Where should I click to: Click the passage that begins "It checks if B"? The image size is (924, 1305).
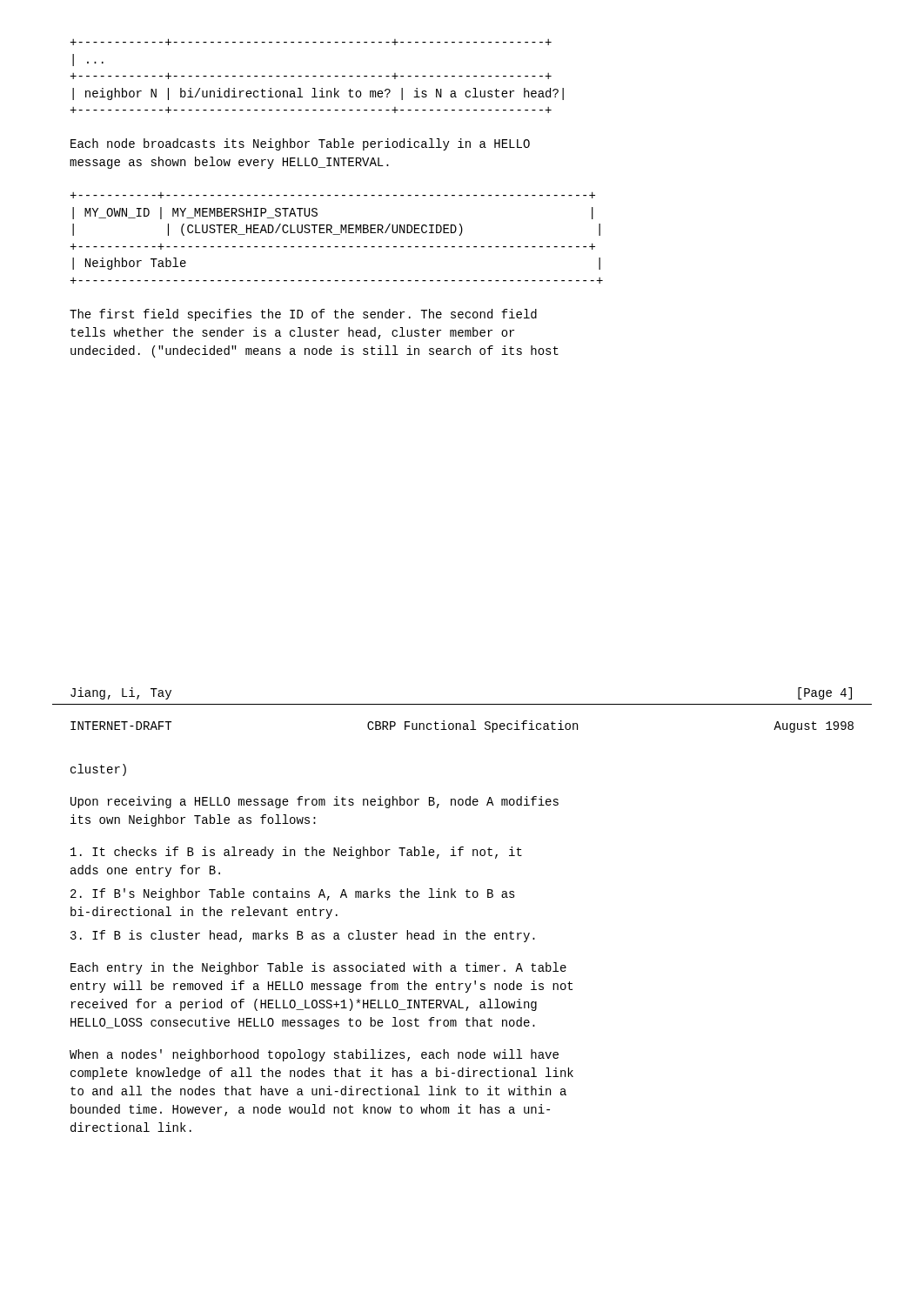click(x=462, y=862)
